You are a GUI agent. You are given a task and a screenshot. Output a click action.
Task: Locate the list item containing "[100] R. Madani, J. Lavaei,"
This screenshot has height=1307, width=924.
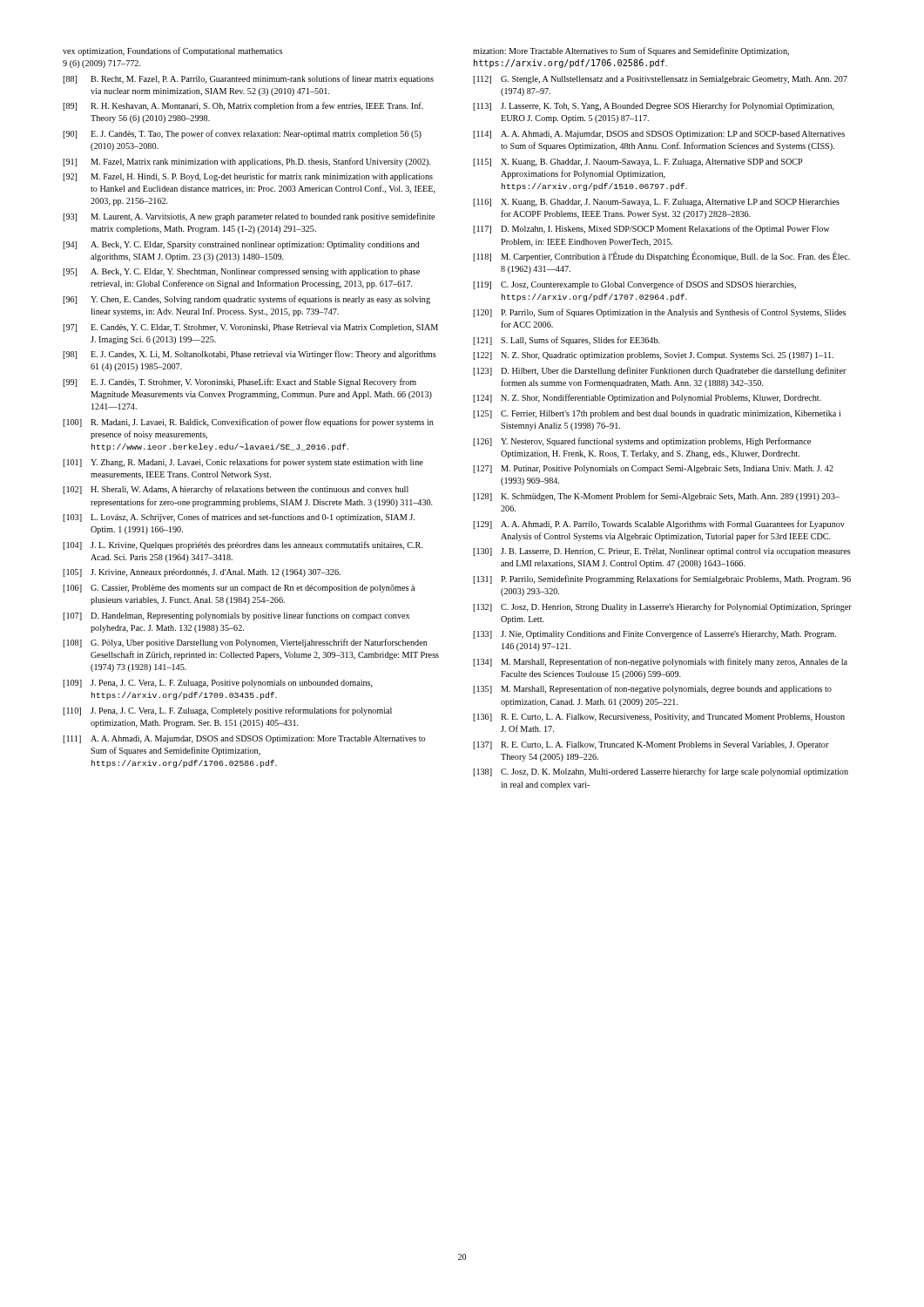point(252,435)
